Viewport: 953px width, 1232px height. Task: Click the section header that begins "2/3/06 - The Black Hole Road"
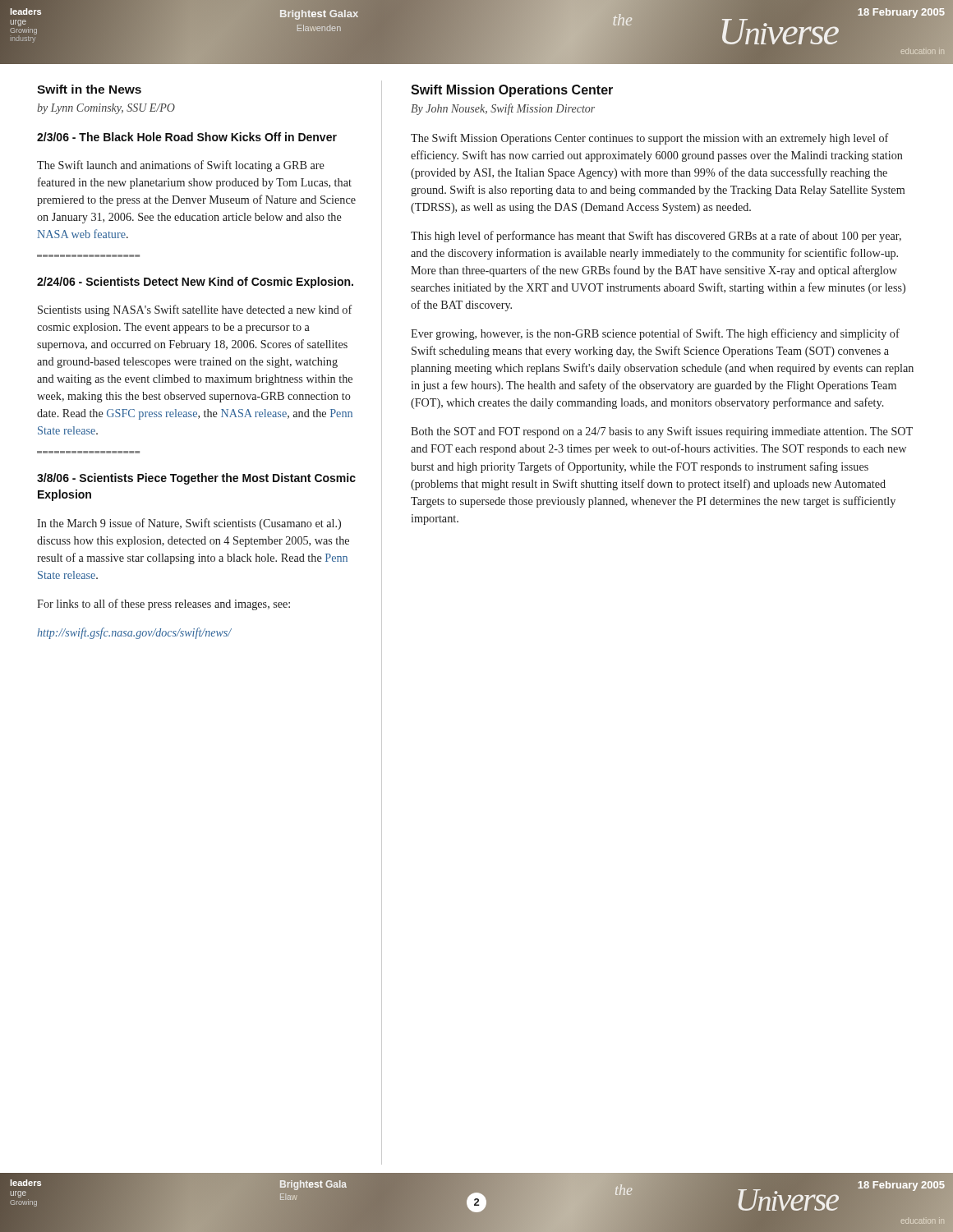coord(197,137)
